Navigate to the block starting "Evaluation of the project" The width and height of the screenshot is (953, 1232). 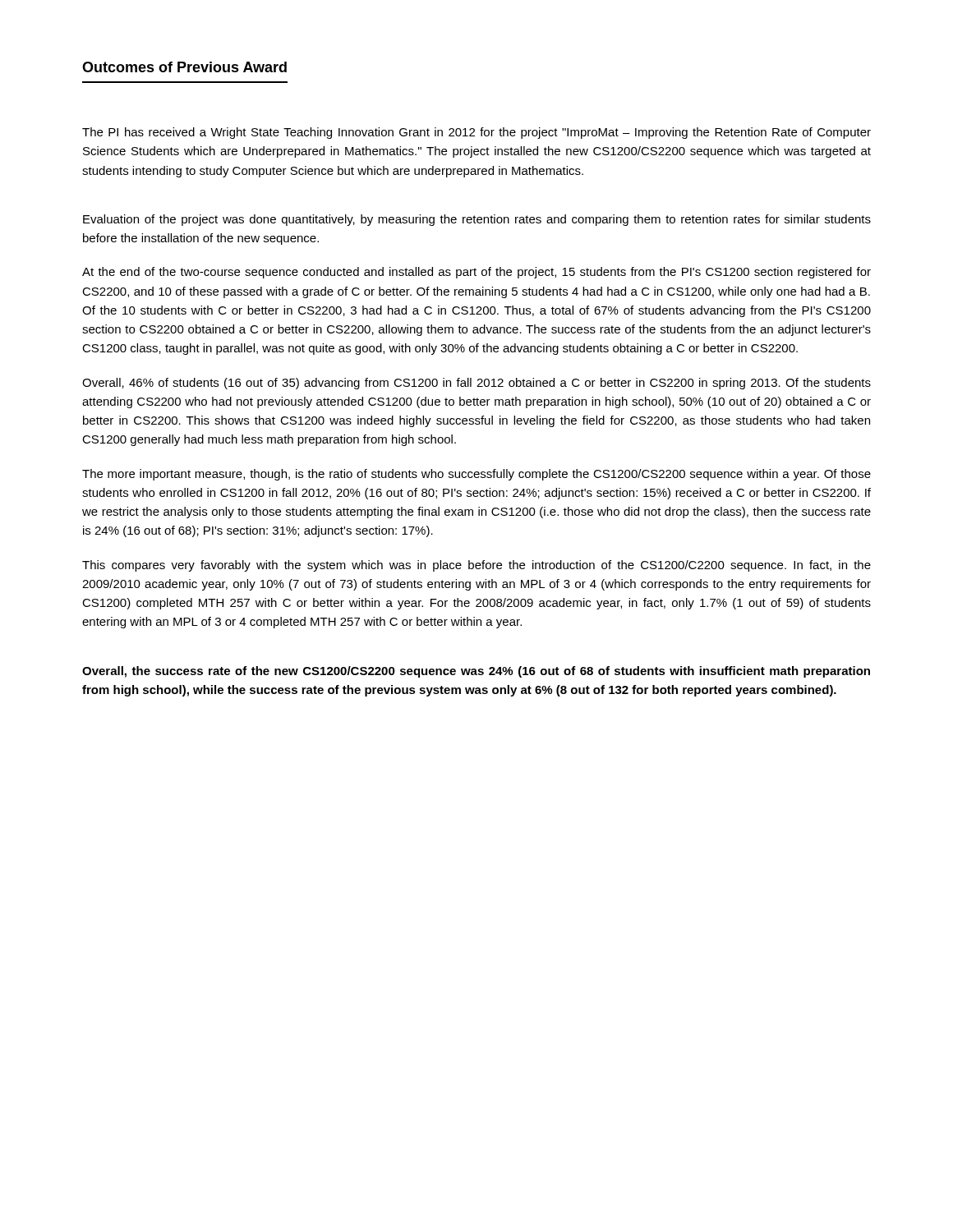(x=476, y=228)
